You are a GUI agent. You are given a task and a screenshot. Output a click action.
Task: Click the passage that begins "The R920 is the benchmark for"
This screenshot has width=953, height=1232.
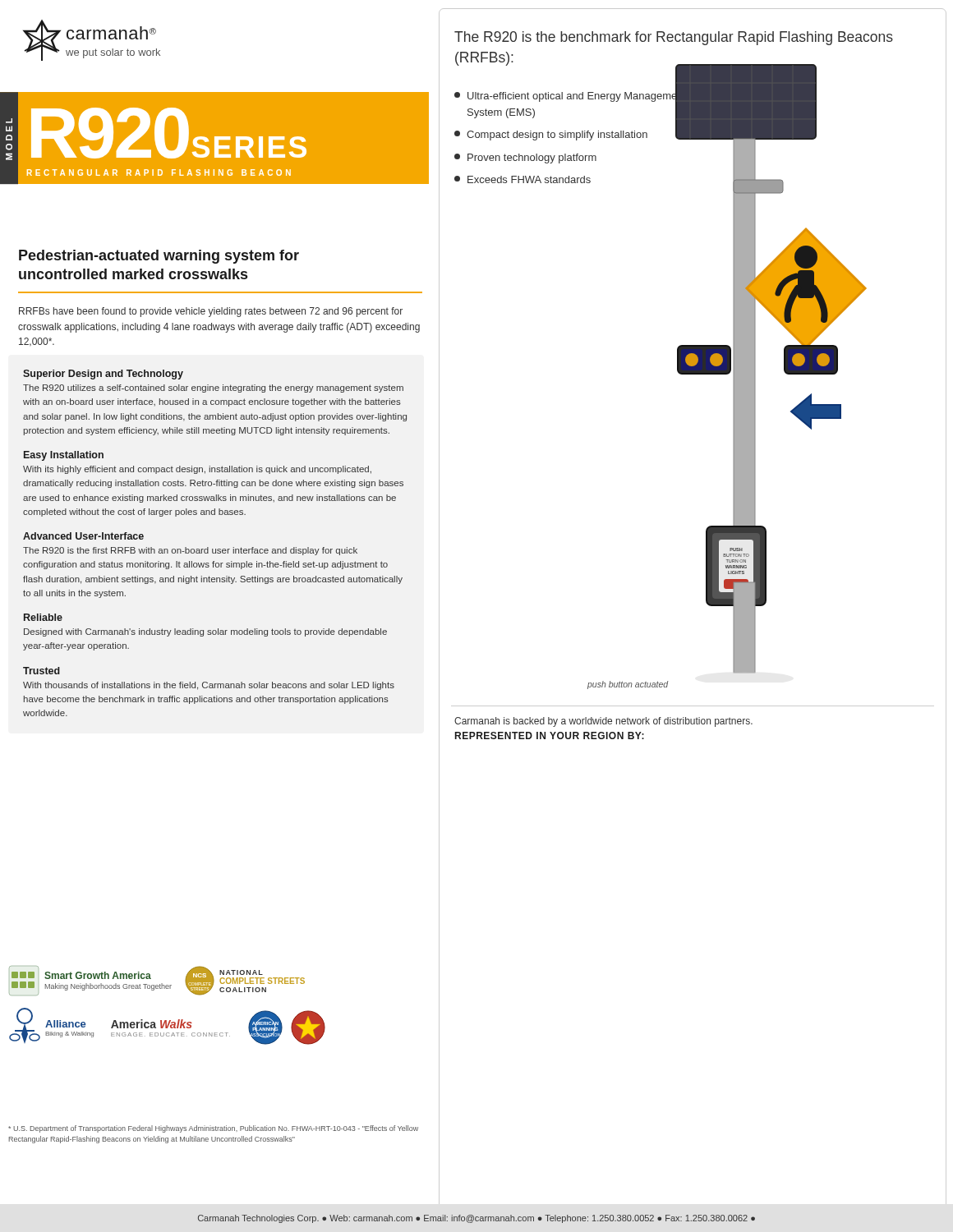point(674,47)
